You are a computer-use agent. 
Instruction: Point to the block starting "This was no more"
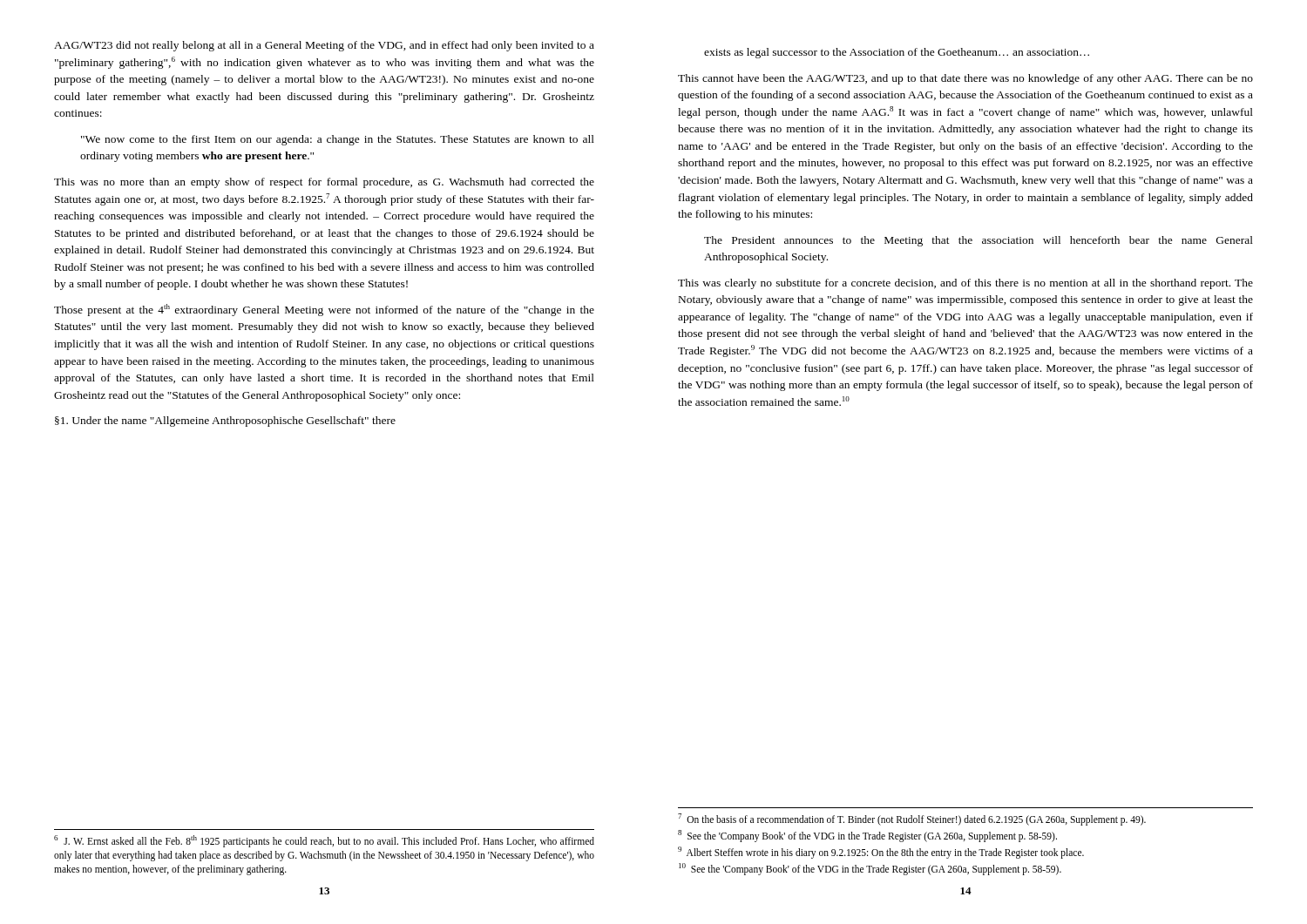pyautogui.click(x=324, y=233)
